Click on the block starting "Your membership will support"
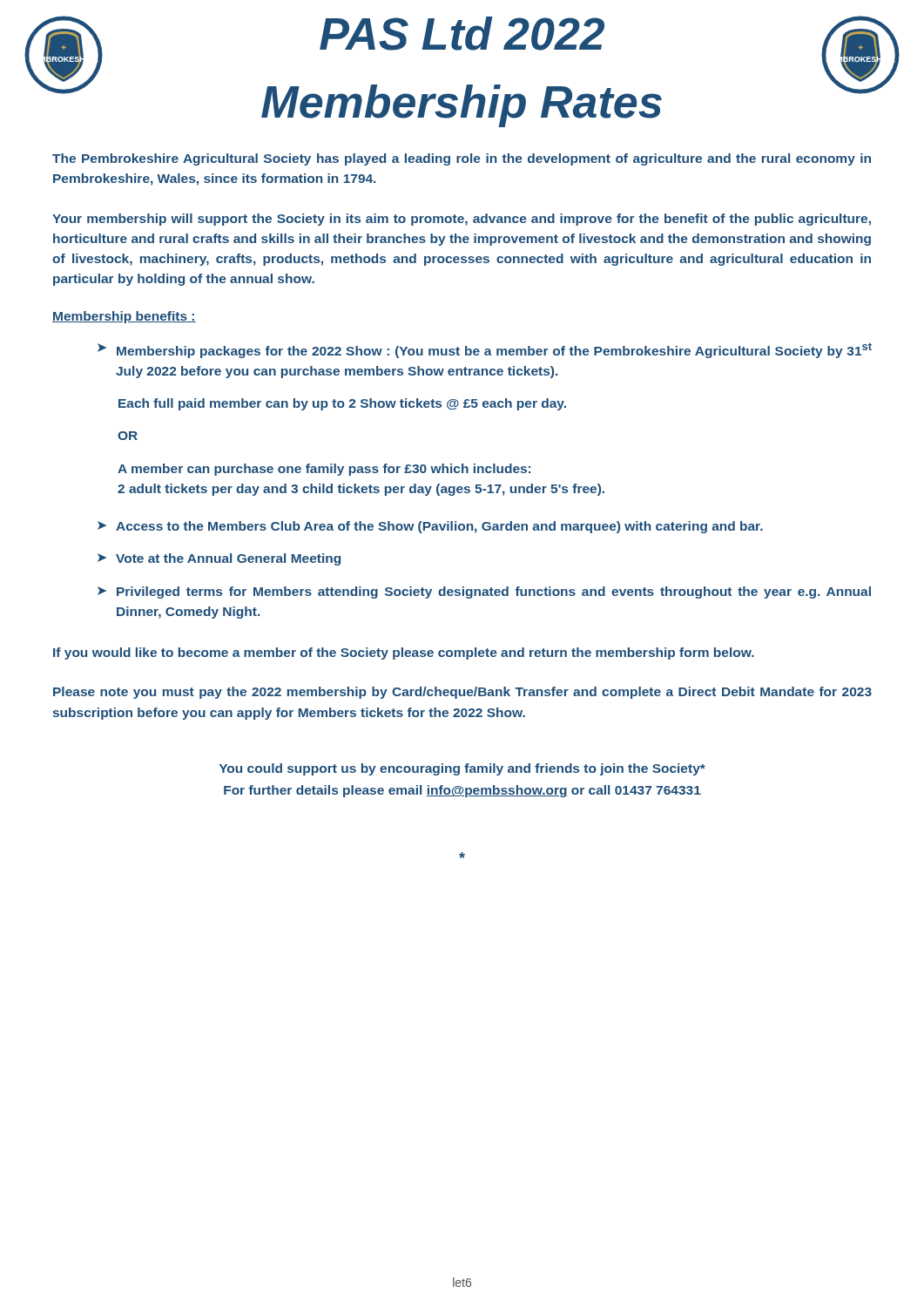This screenshot has width=924, height=1307. click(462, 248)
